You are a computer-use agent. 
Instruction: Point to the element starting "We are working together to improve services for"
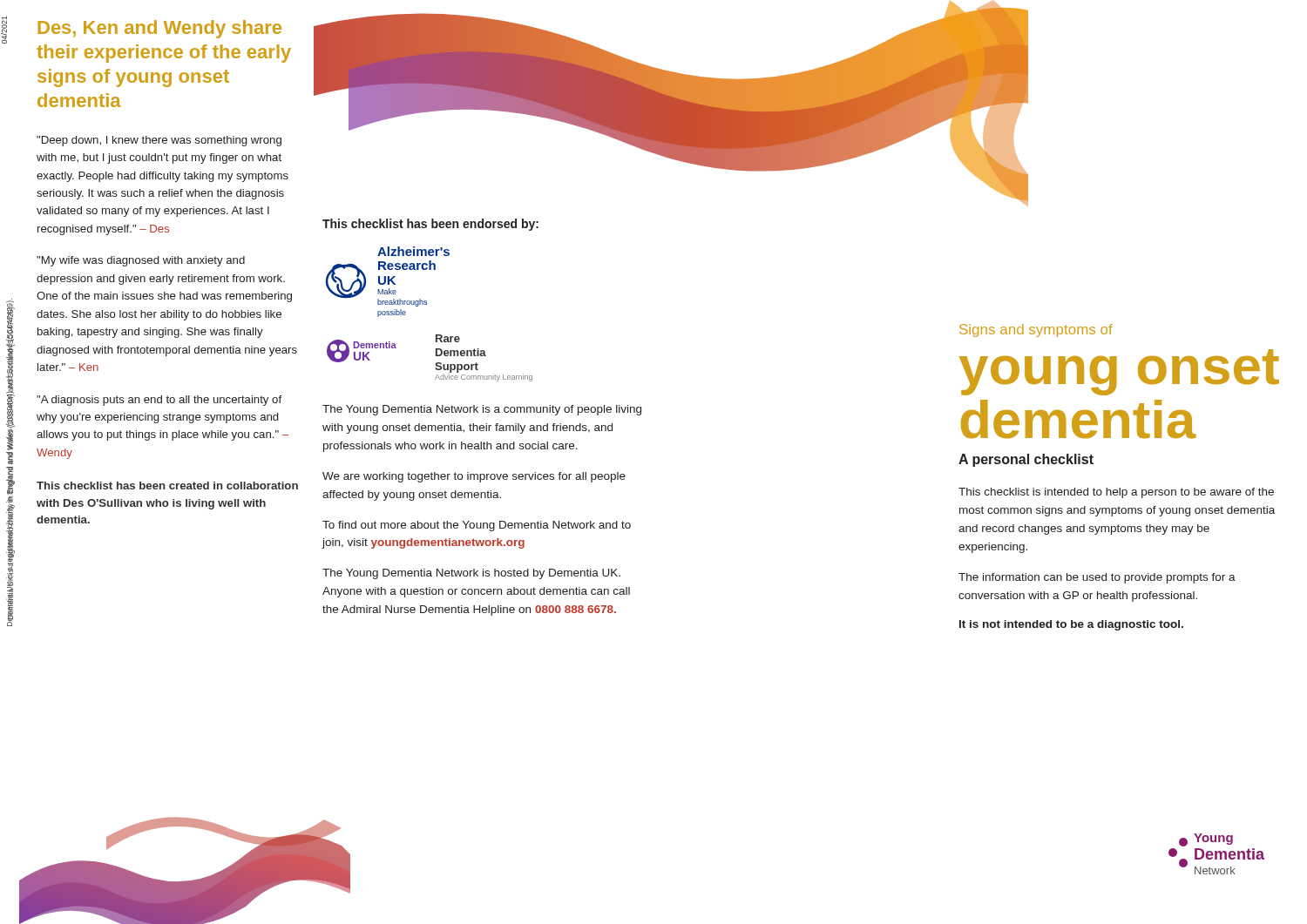click(x=474, y=485)
